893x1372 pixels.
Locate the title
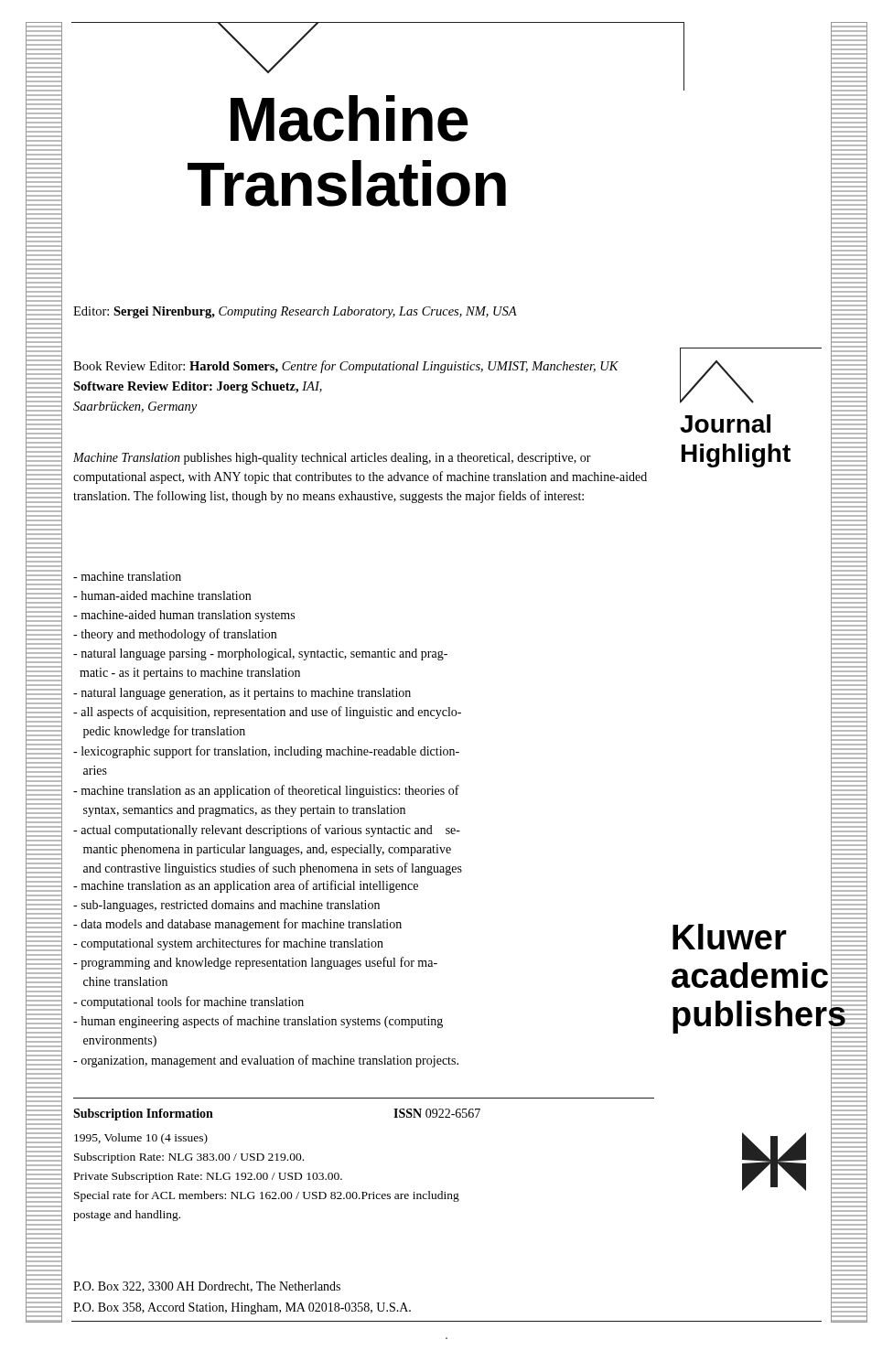[348, 152]
